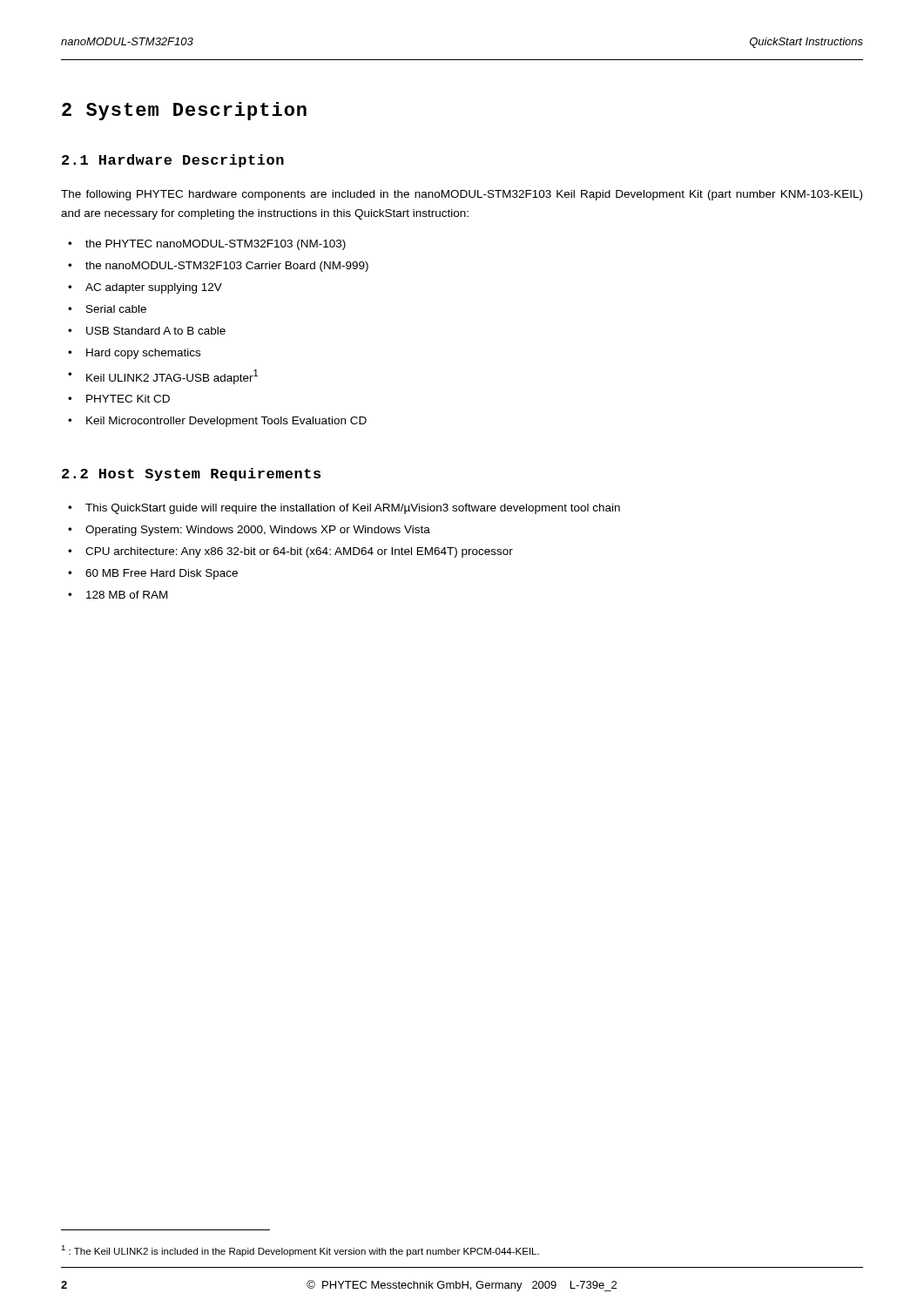Where is the passage that starts "Operating System: Windows 2000, Windows"?
The image size is (924, 1307).
click(258, 529)
